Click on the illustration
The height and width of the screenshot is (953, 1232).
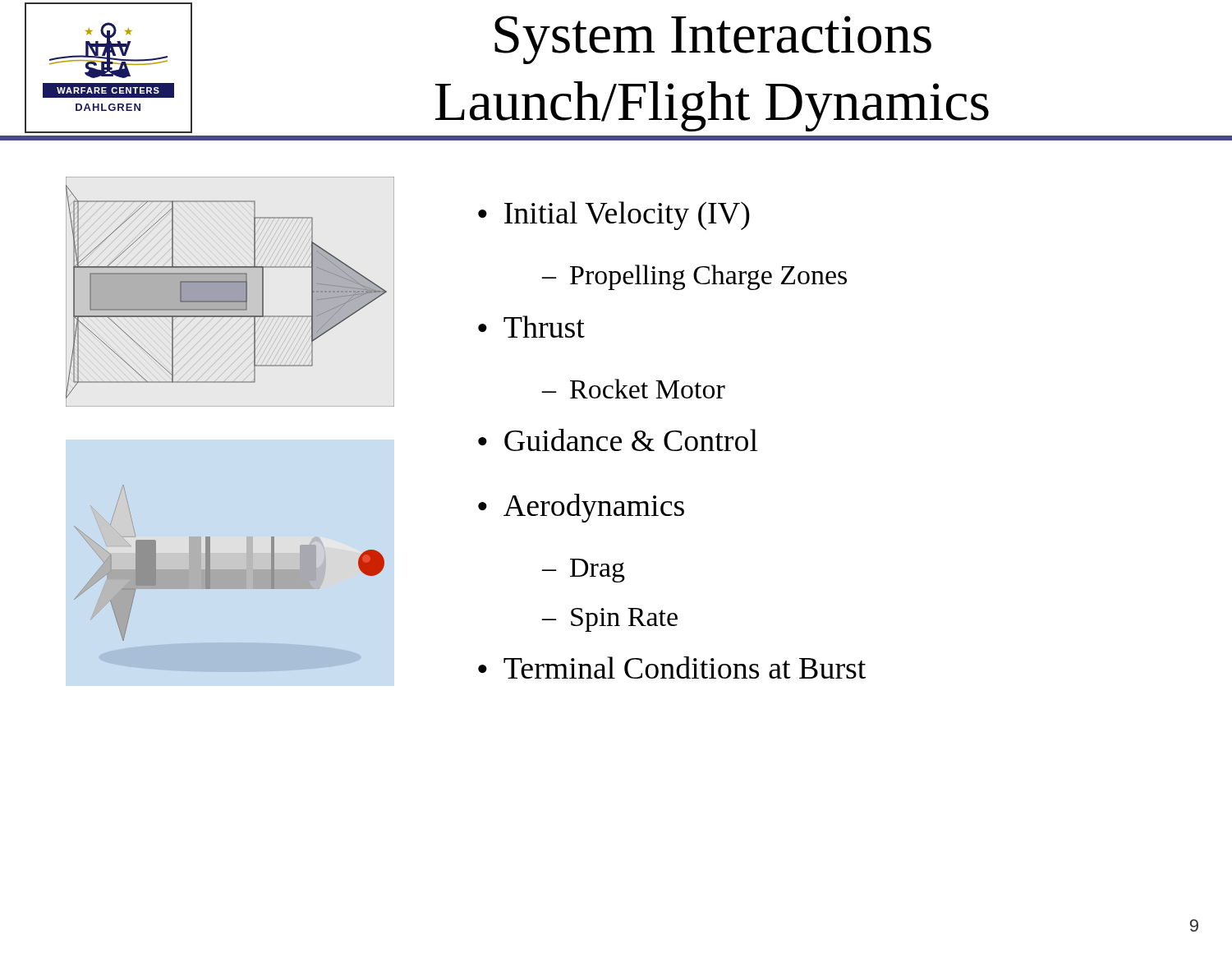[x=230, y=563]
